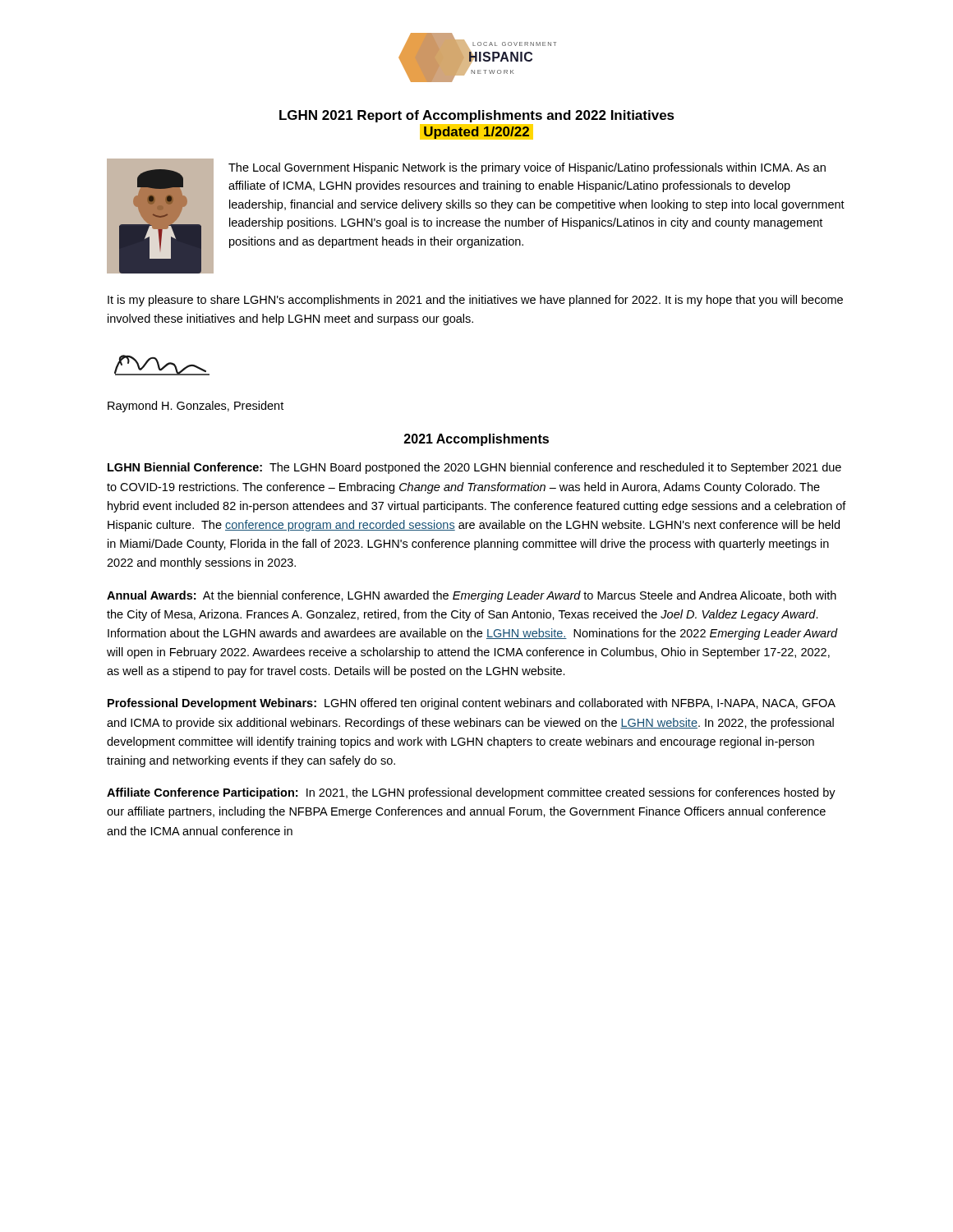Navigate to the region starting "Annual Awards: At the biennial"
This screenshot has width=953, height=1232.
pos(476,634)
